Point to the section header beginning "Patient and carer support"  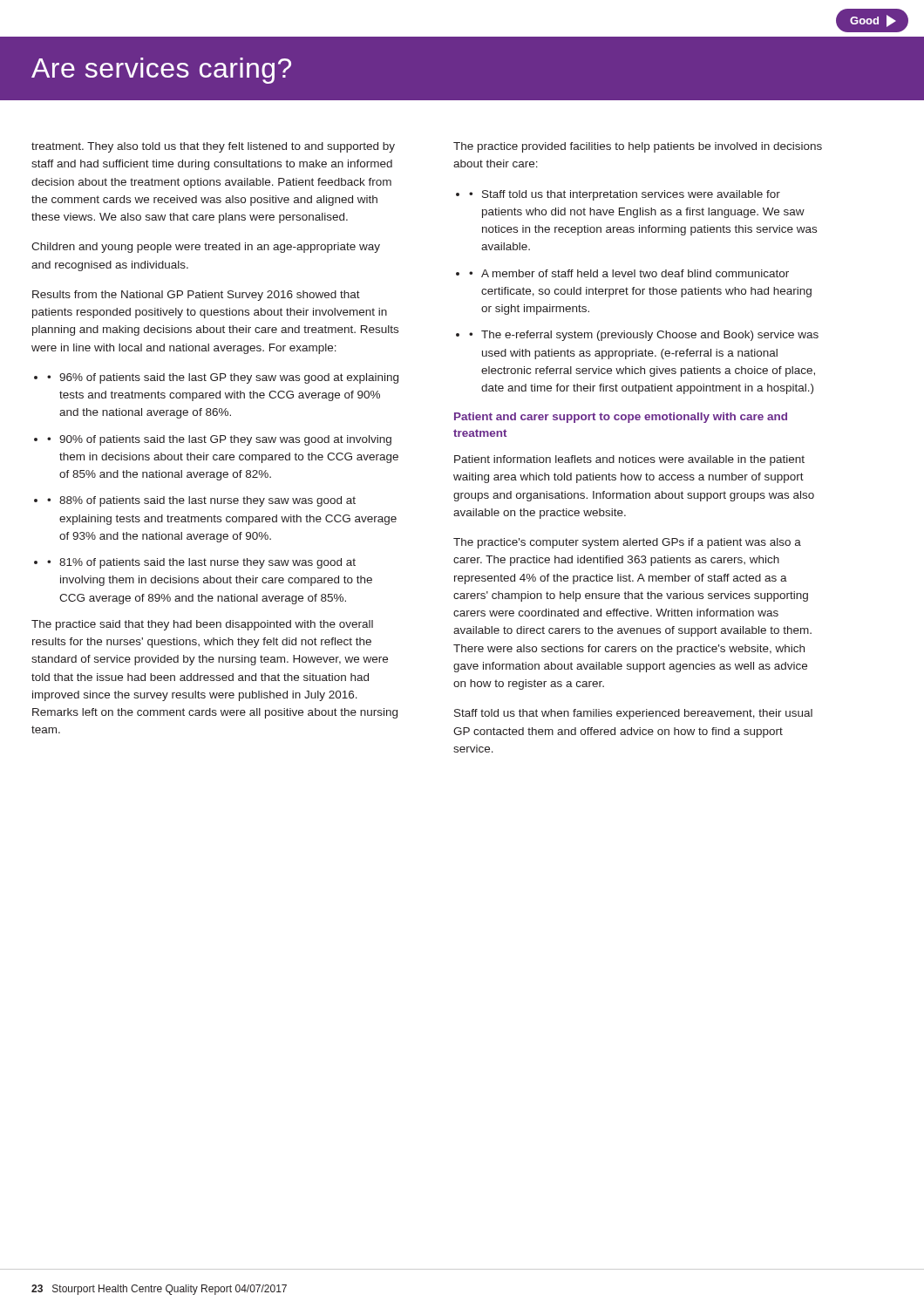pyautogui.click(x=638, y=426)
